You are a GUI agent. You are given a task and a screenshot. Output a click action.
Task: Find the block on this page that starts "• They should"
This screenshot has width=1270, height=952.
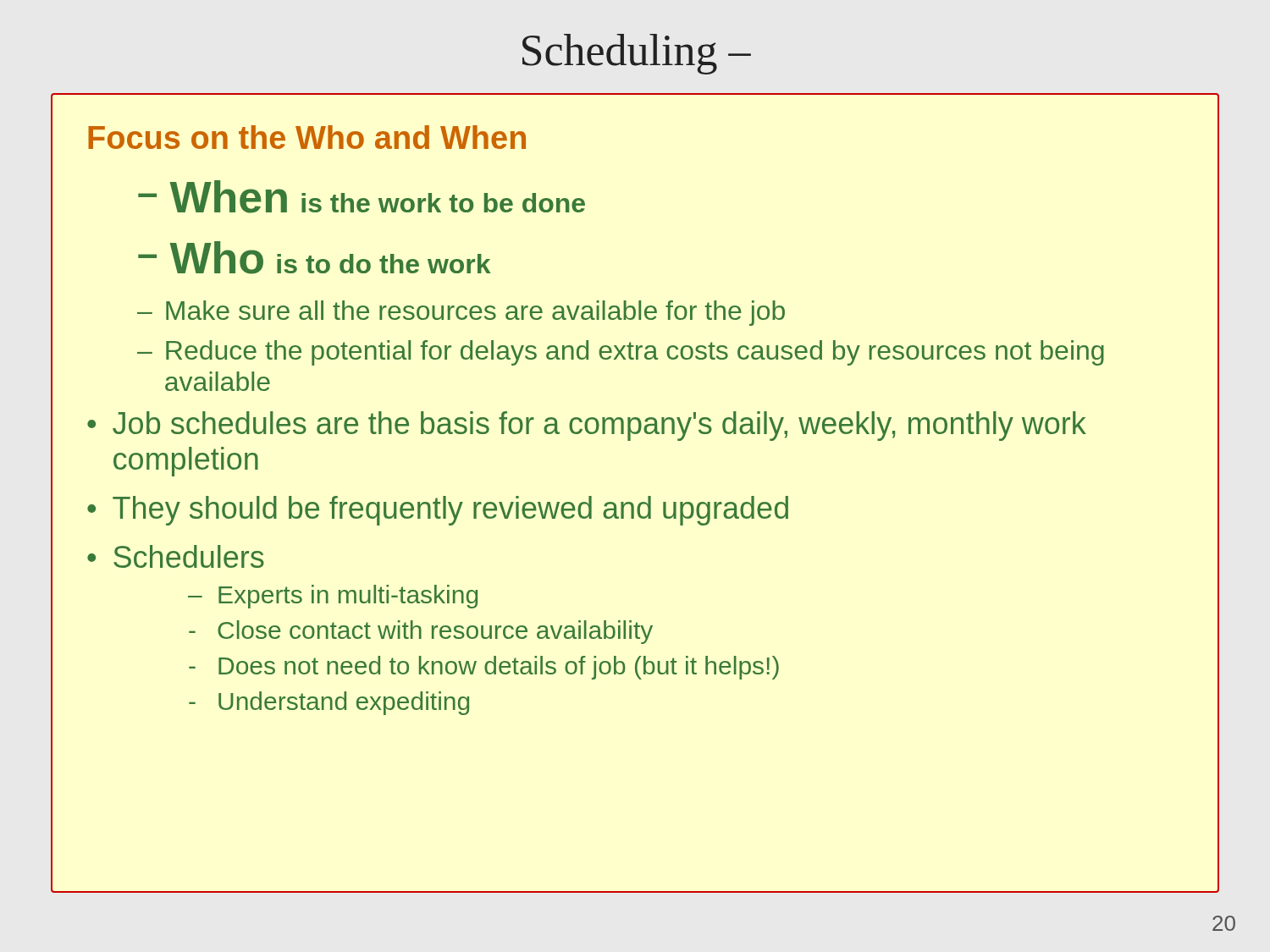tap(438, 509)
